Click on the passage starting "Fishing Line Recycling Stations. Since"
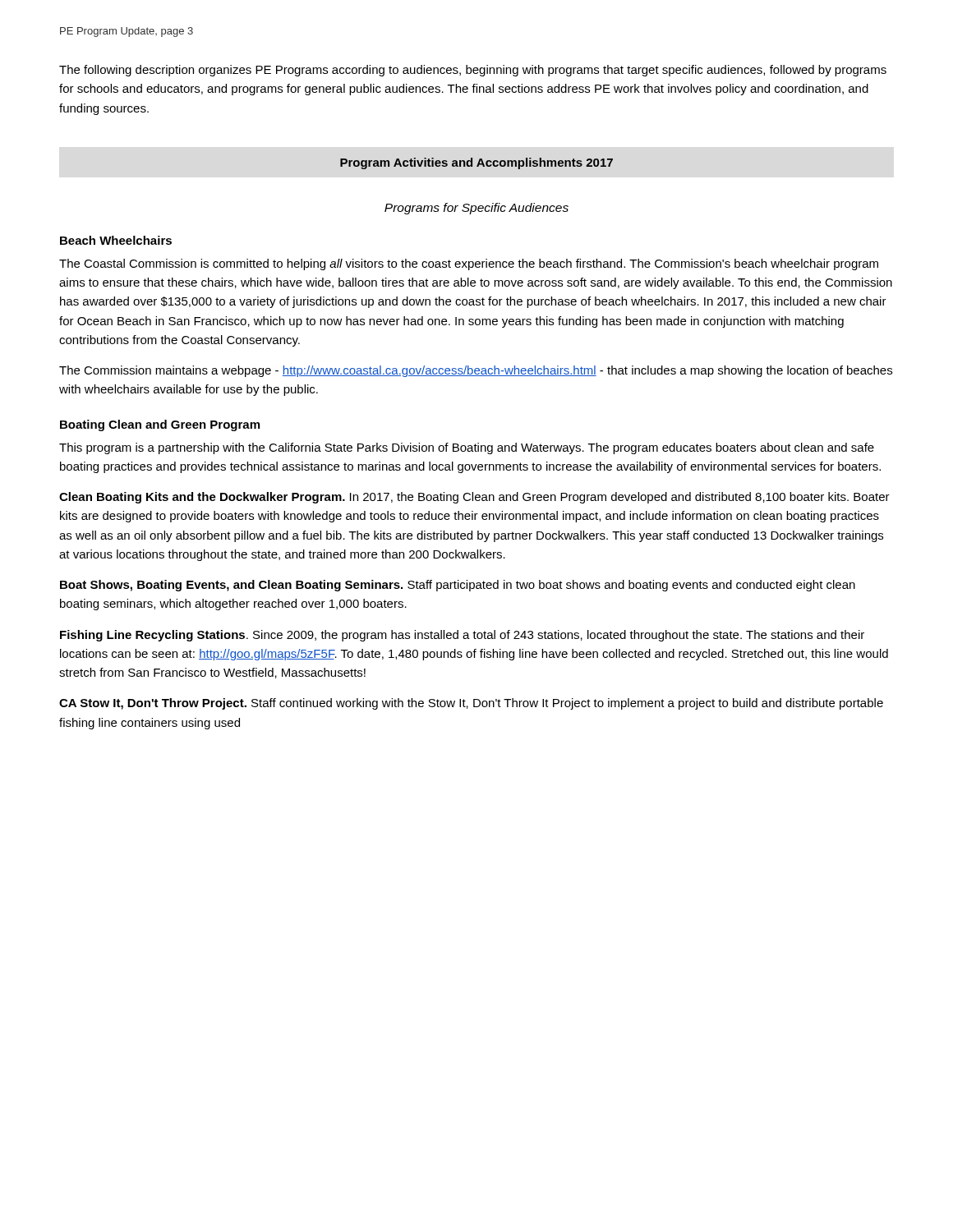Screen dimensions: 1232x953 tap(474, 653)
